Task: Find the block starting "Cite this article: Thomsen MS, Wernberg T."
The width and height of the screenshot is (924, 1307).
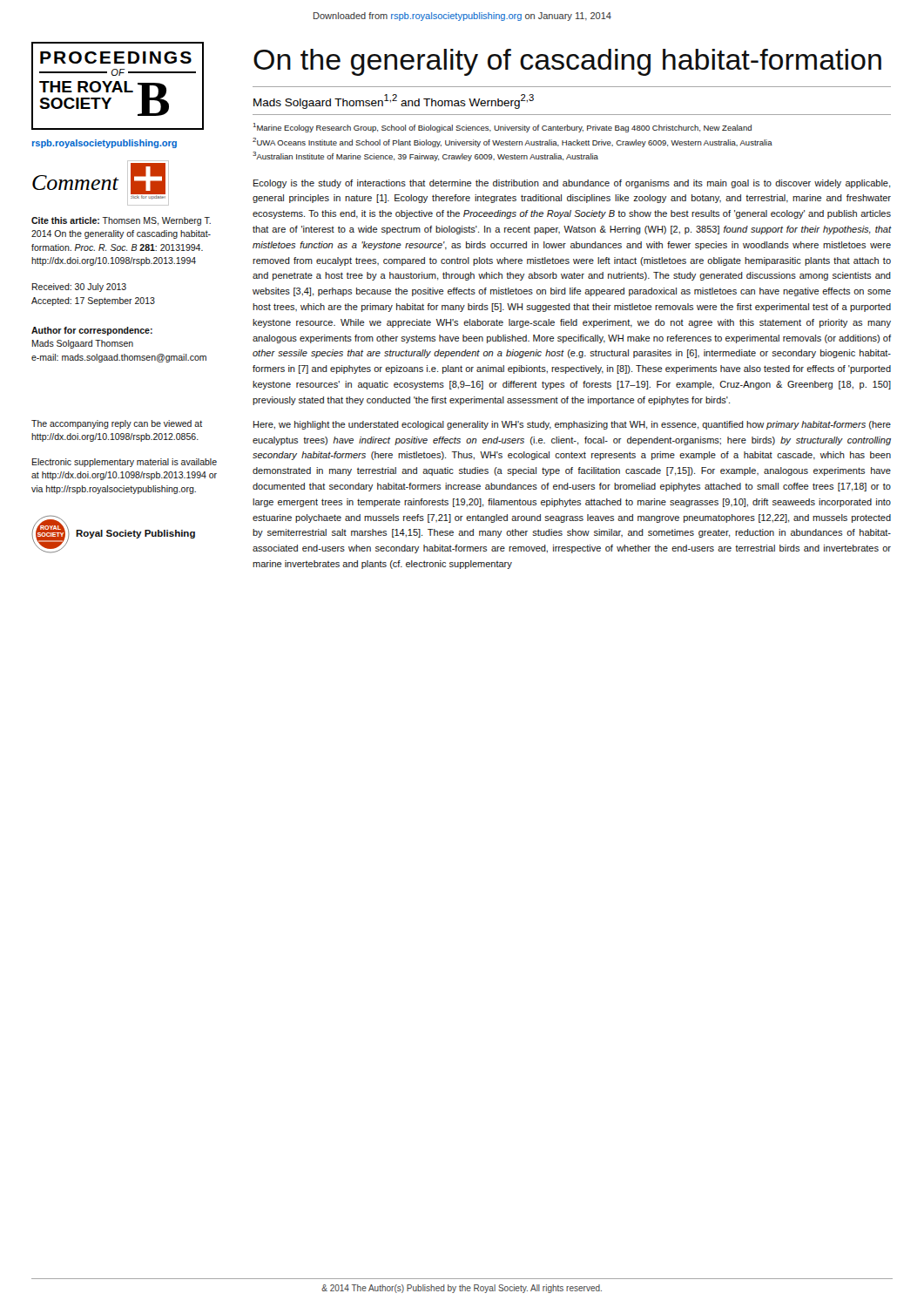Action: coord(121,240)
